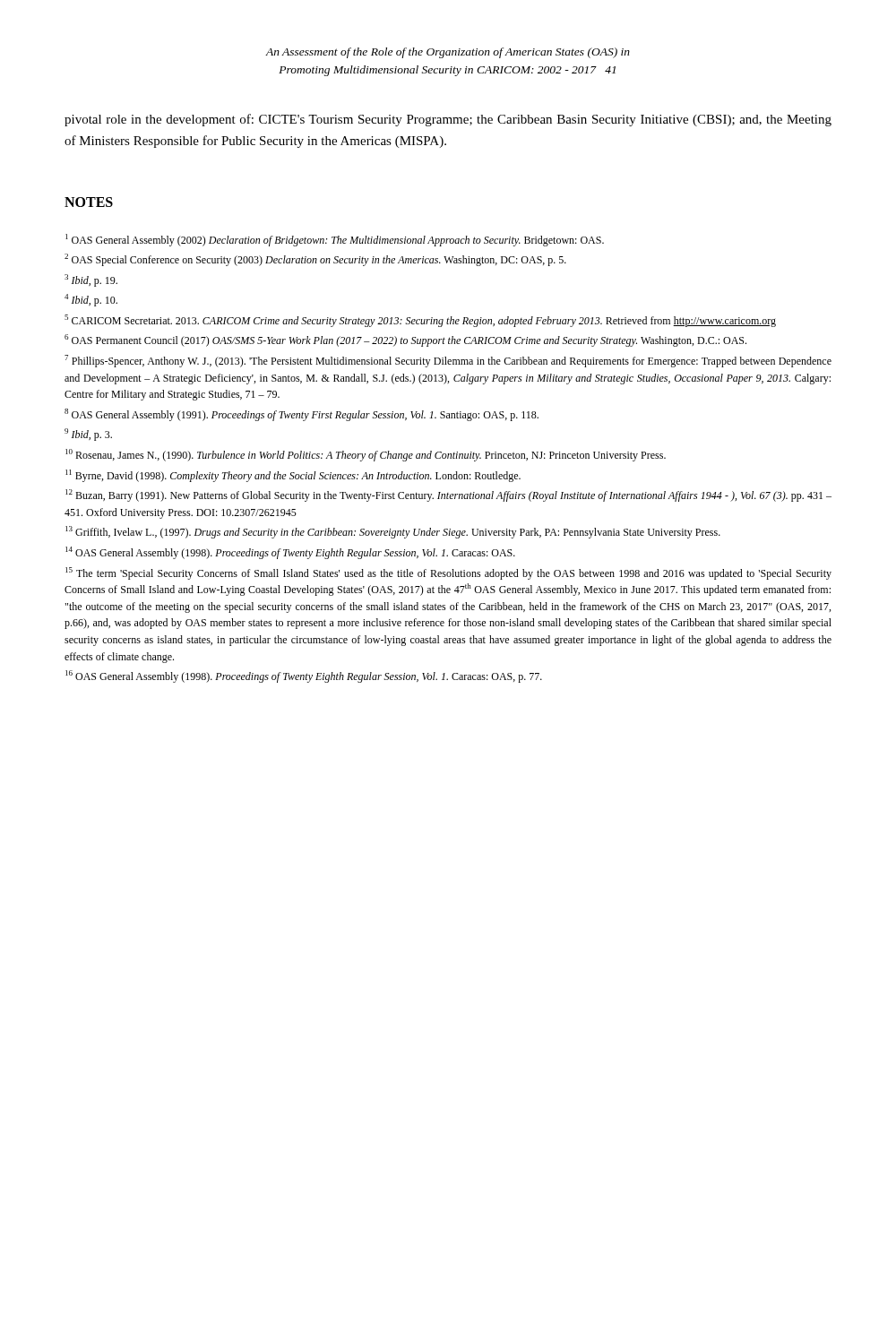Navigate to the region starting "10 Rosenau, James"
The height and width of the screenshot is (1344, 896).
365,454
